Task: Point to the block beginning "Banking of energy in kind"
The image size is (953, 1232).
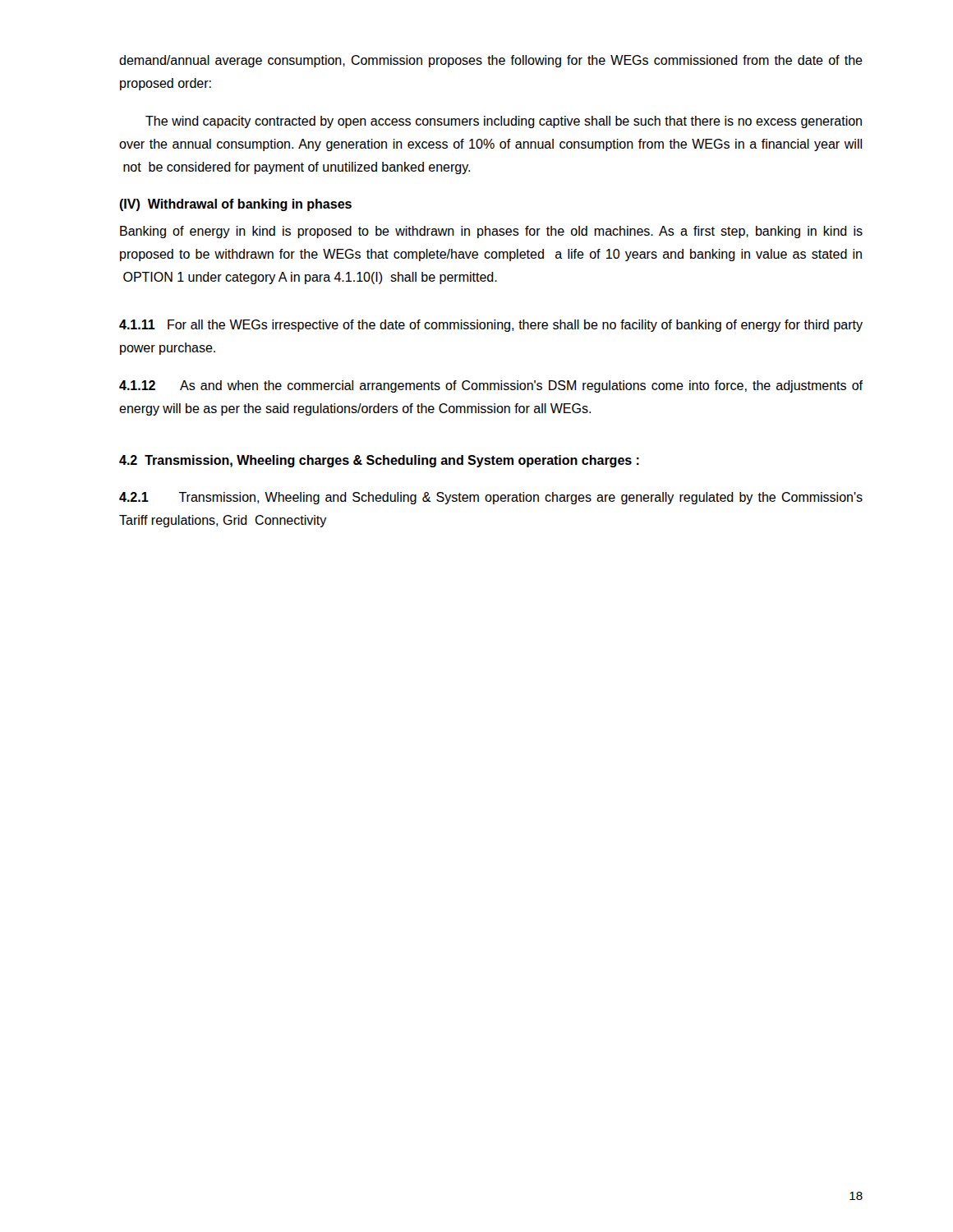Action: [491, 254]
